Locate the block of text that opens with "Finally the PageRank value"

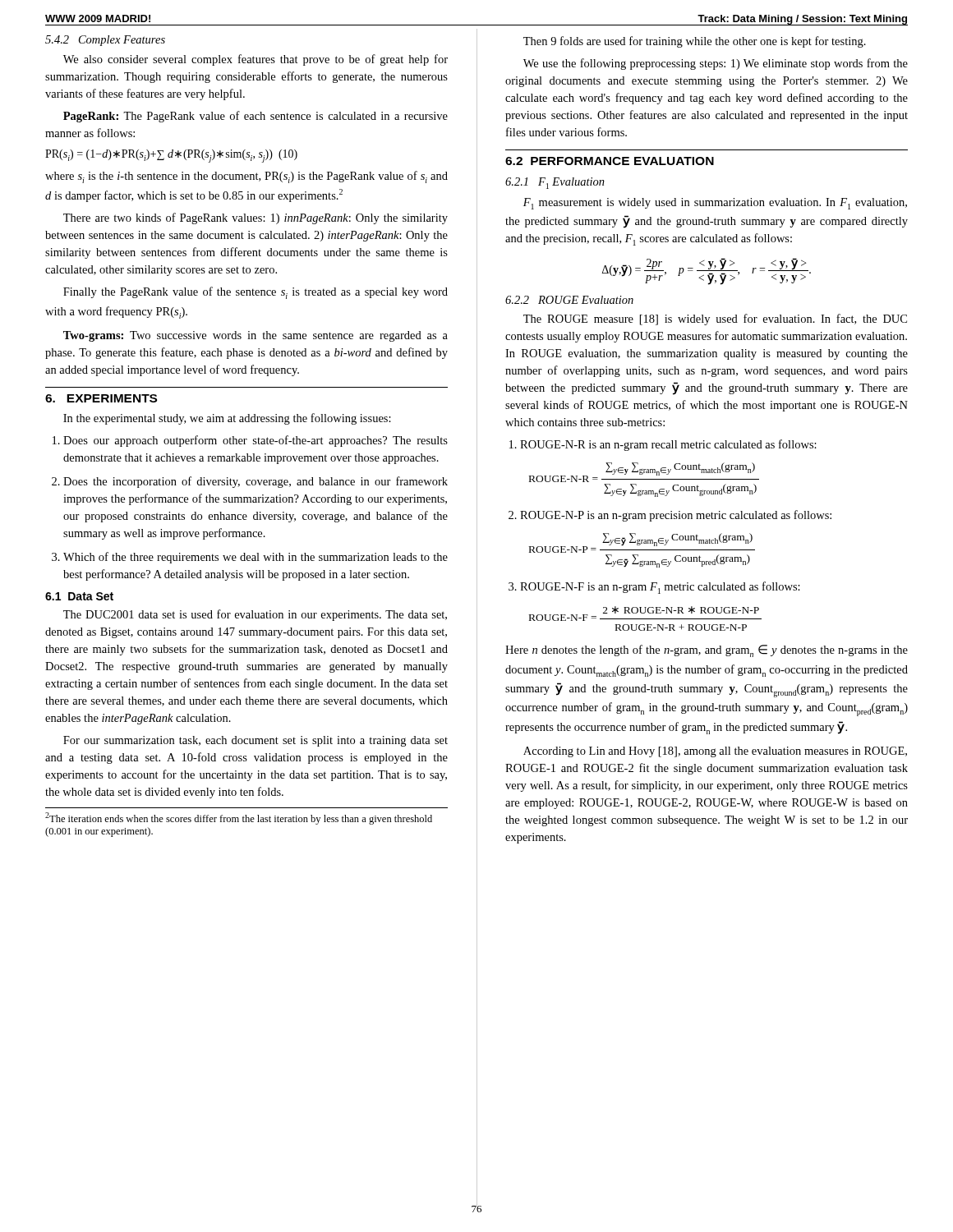(246, 303)
